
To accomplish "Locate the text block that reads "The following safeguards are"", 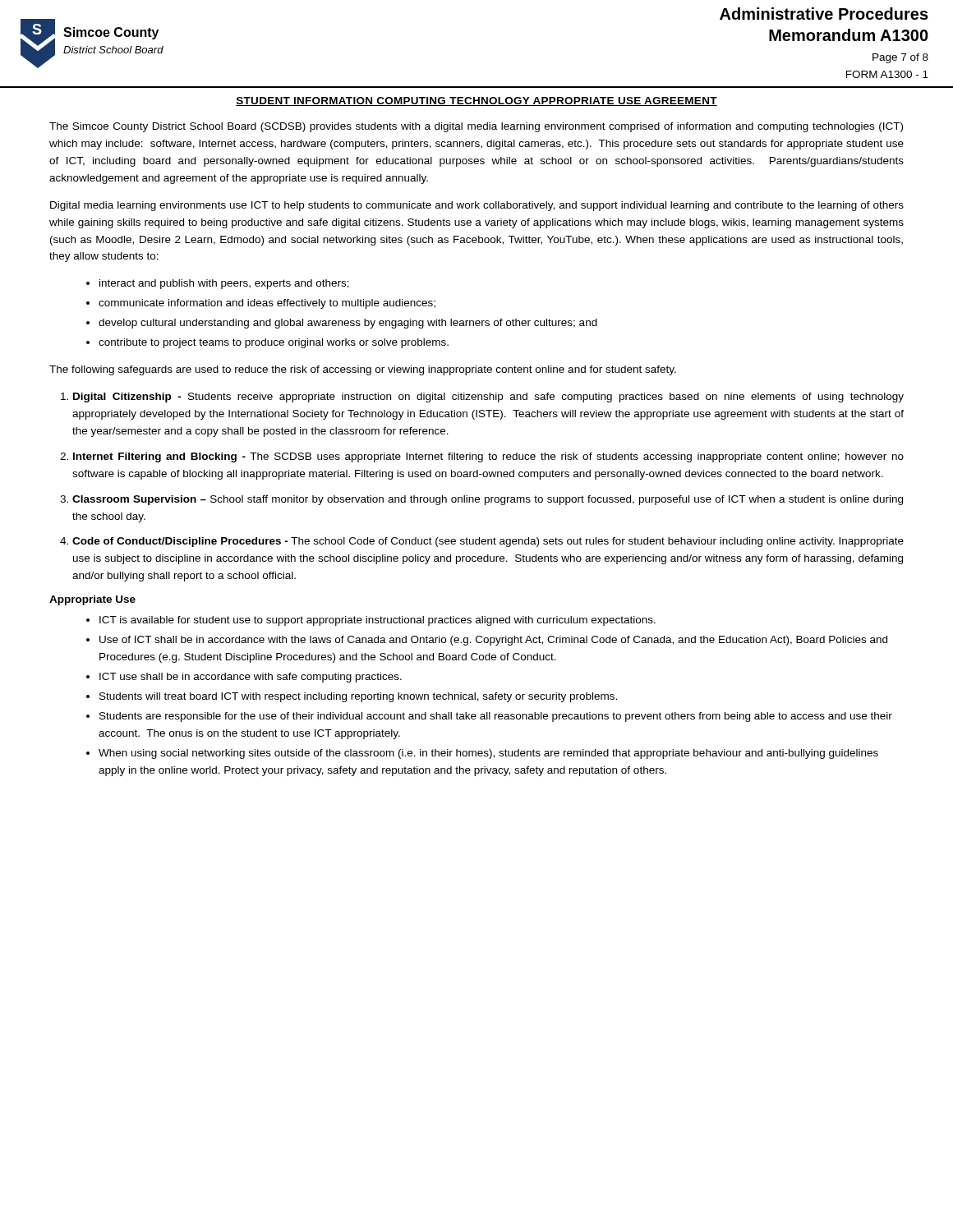I will (x=363, y=369).
